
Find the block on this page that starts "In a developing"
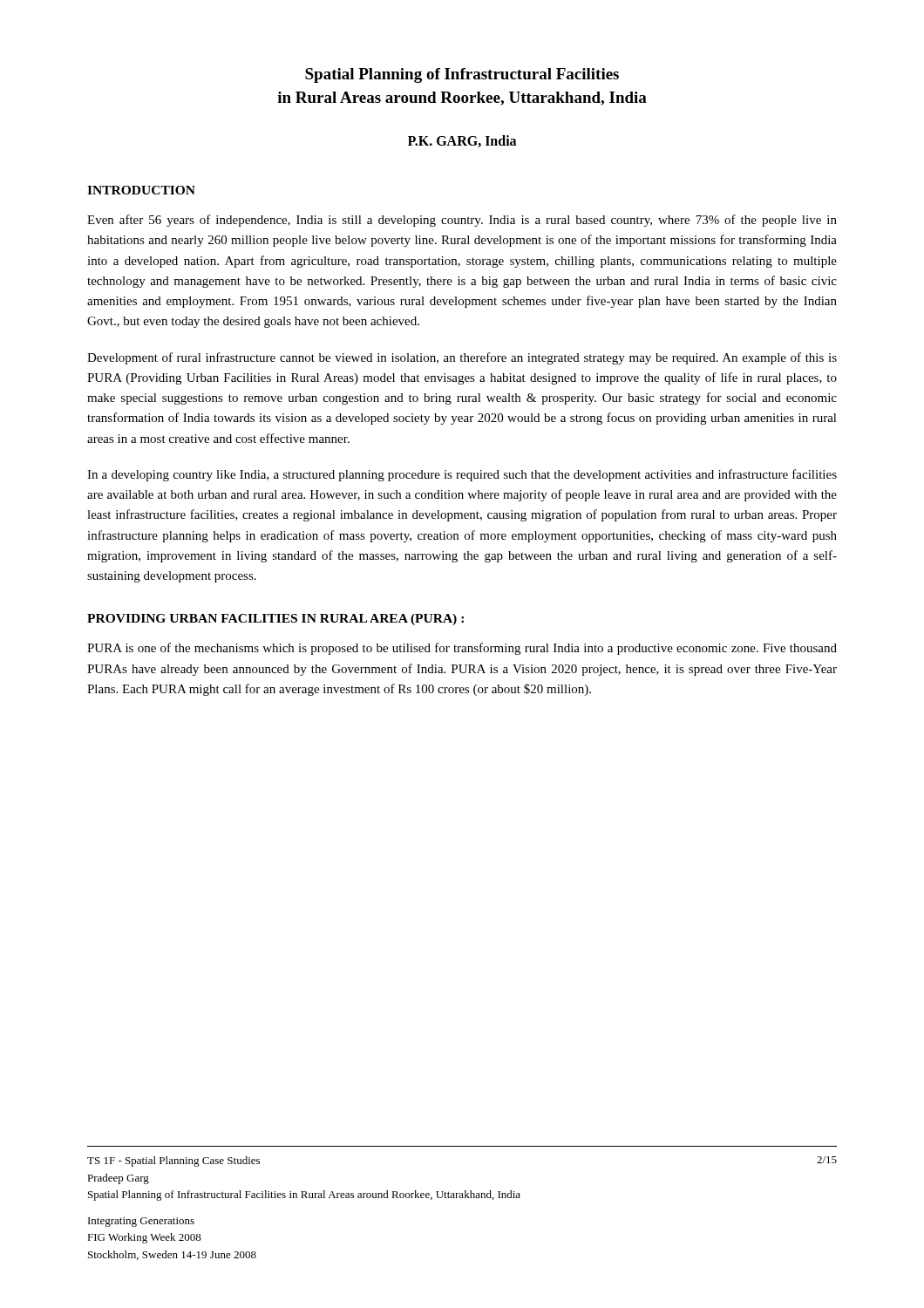coord(462,525)
